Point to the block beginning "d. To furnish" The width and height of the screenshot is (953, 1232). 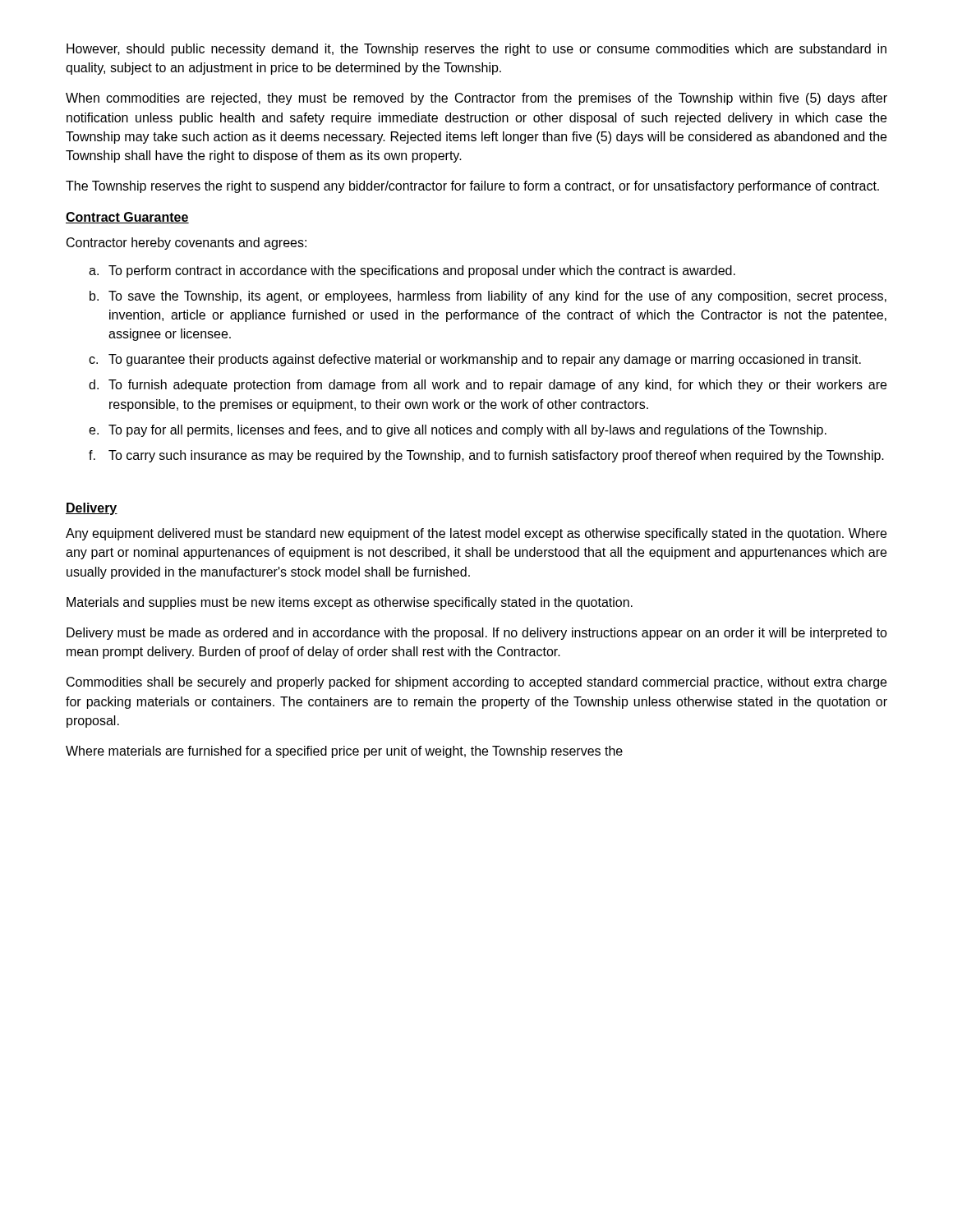[x=476, y=395]
